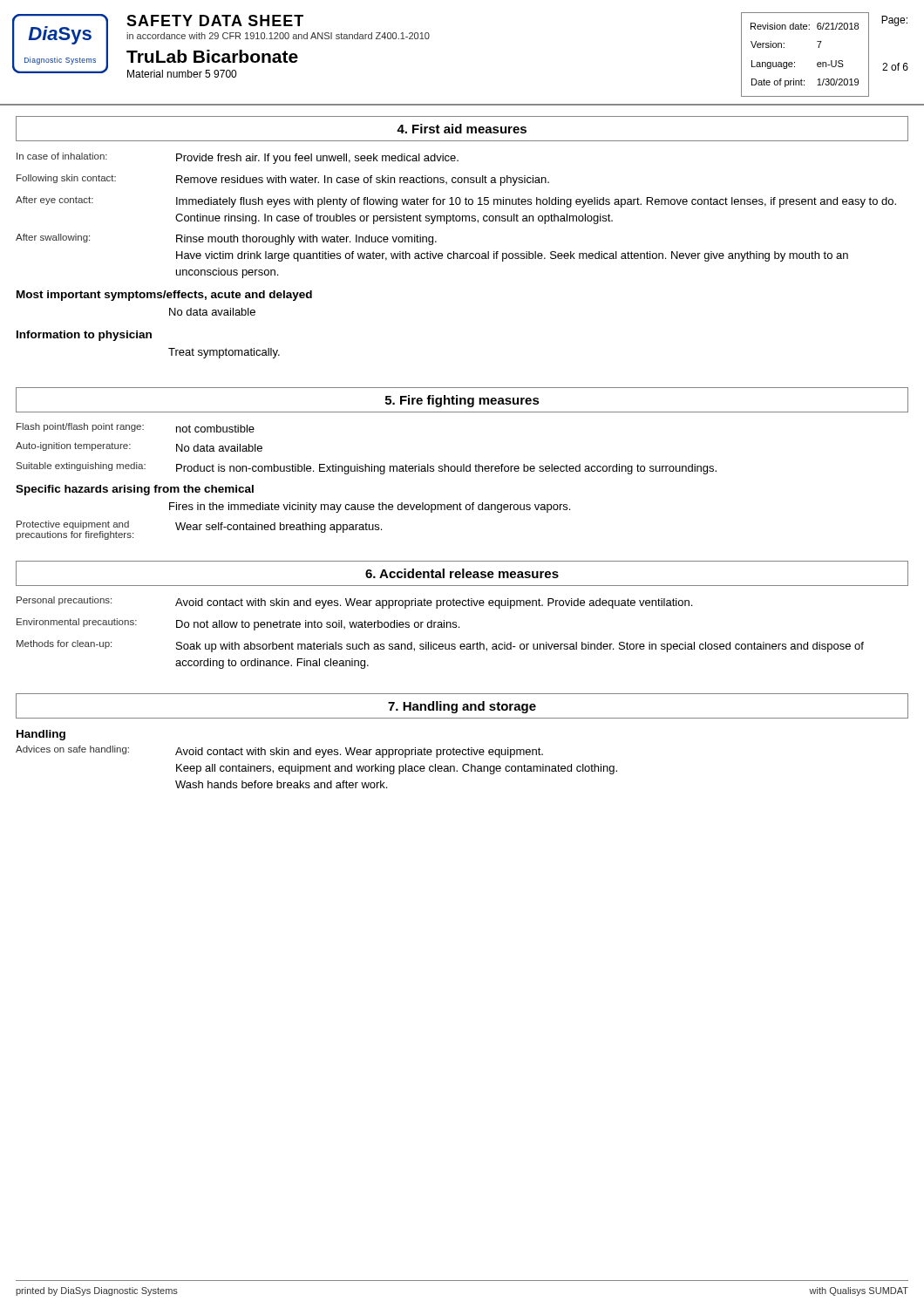Select the region starting "Advices on safe"

(x=462, y=769)
